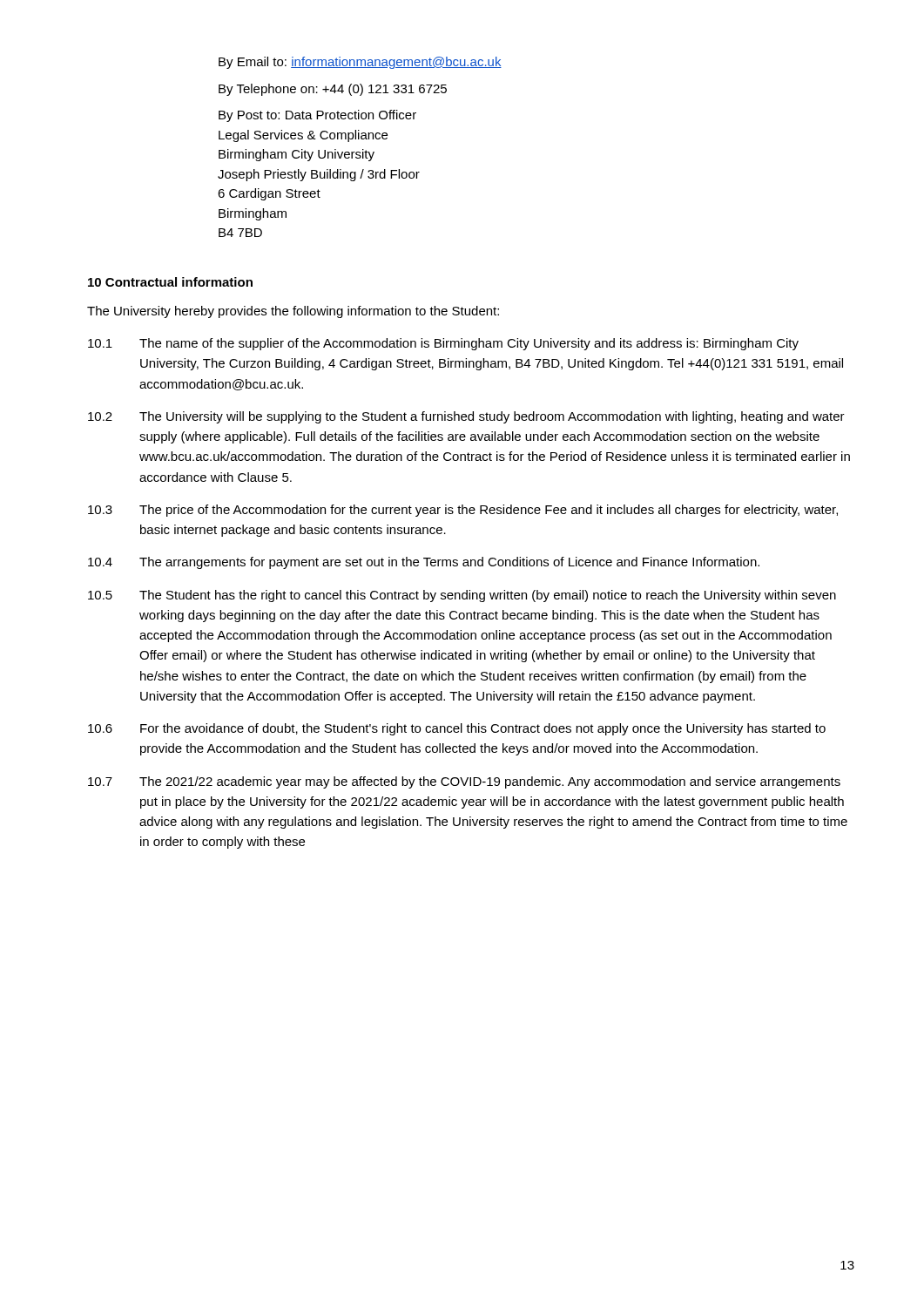Click the passage that begins "10.1 The name of"
The width and height of the screenshot is (924, 1307).
471,363
